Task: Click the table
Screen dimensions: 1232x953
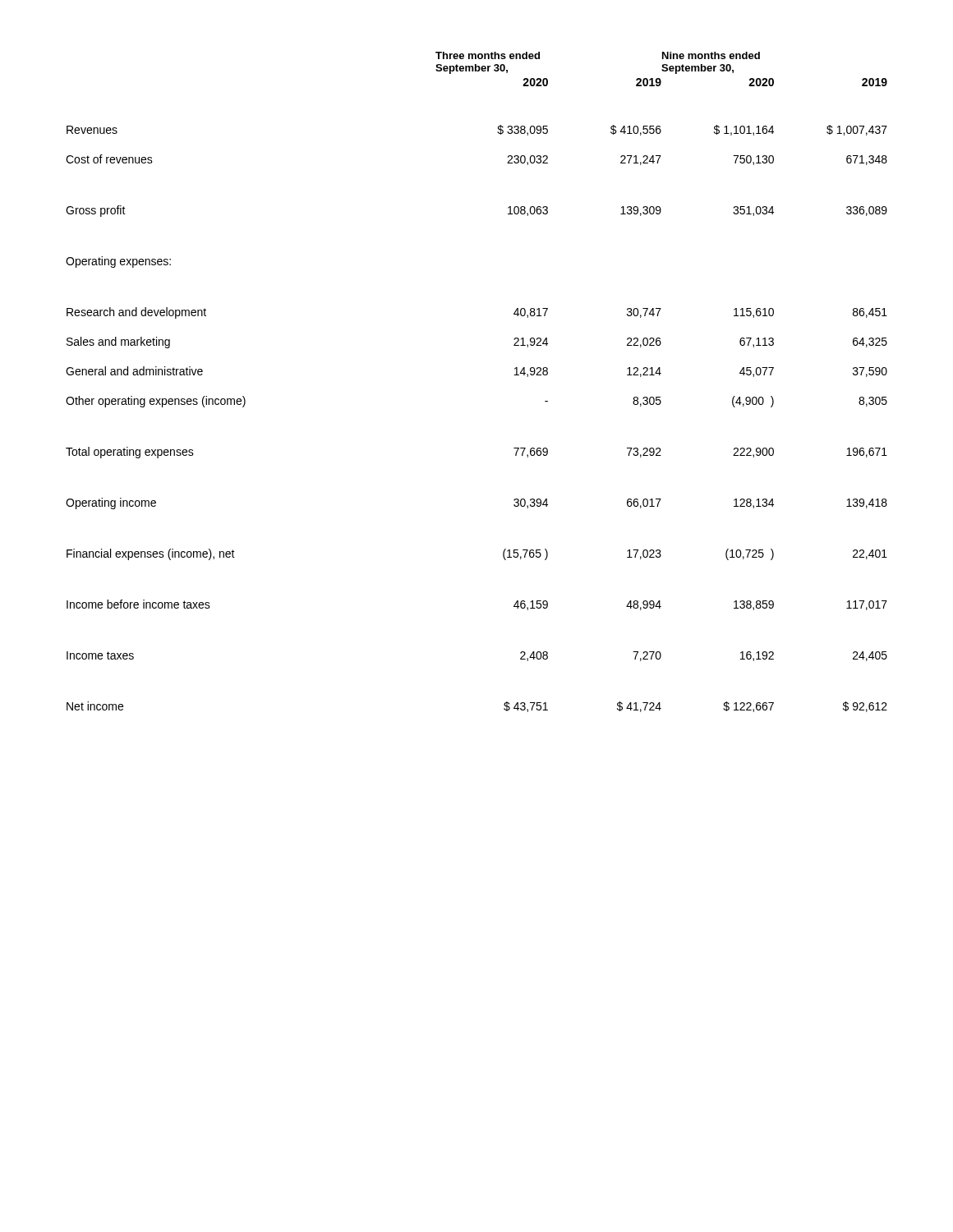Action: [476, 389]
